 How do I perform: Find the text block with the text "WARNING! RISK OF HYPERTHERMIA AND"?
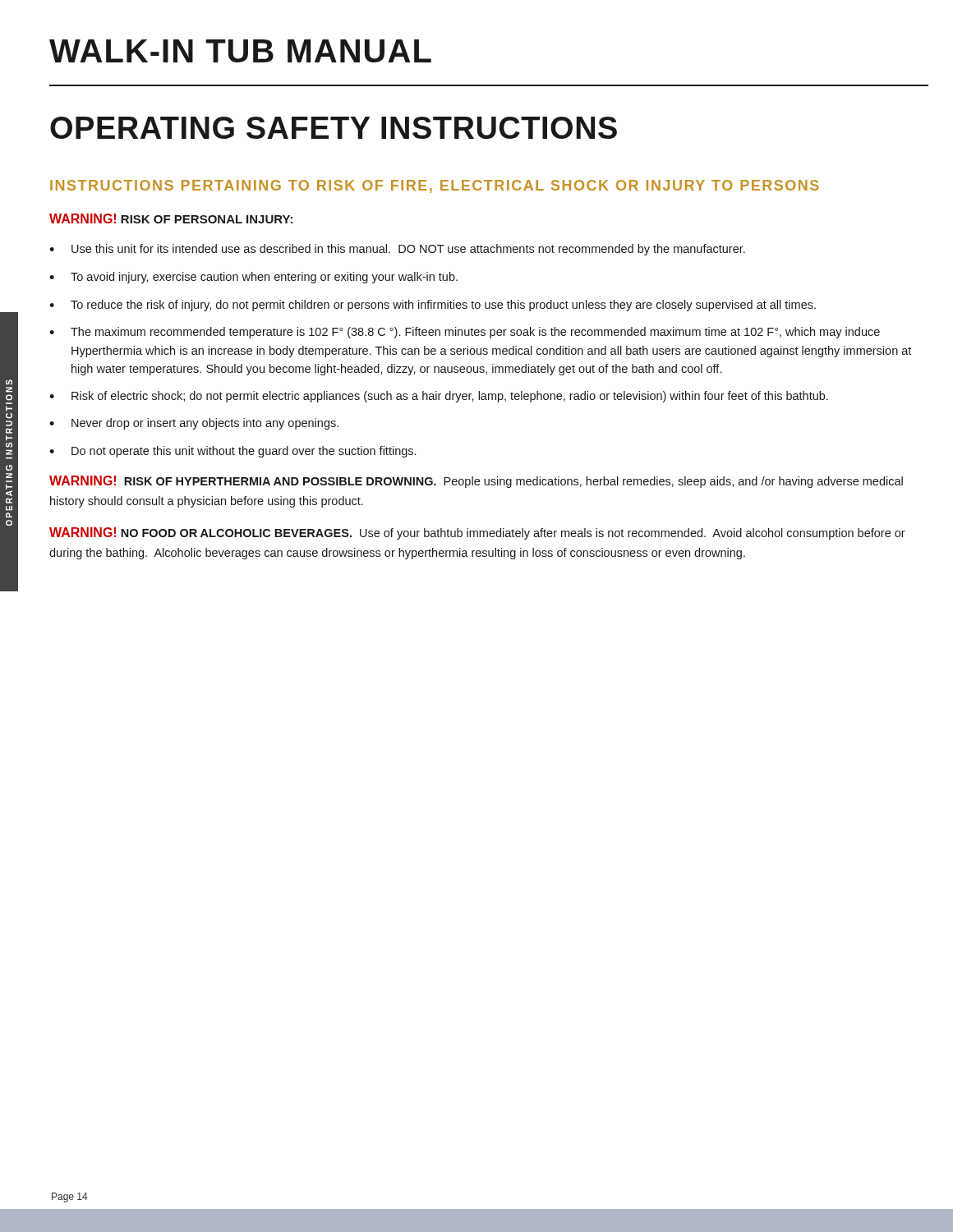(x=489, y=491)
